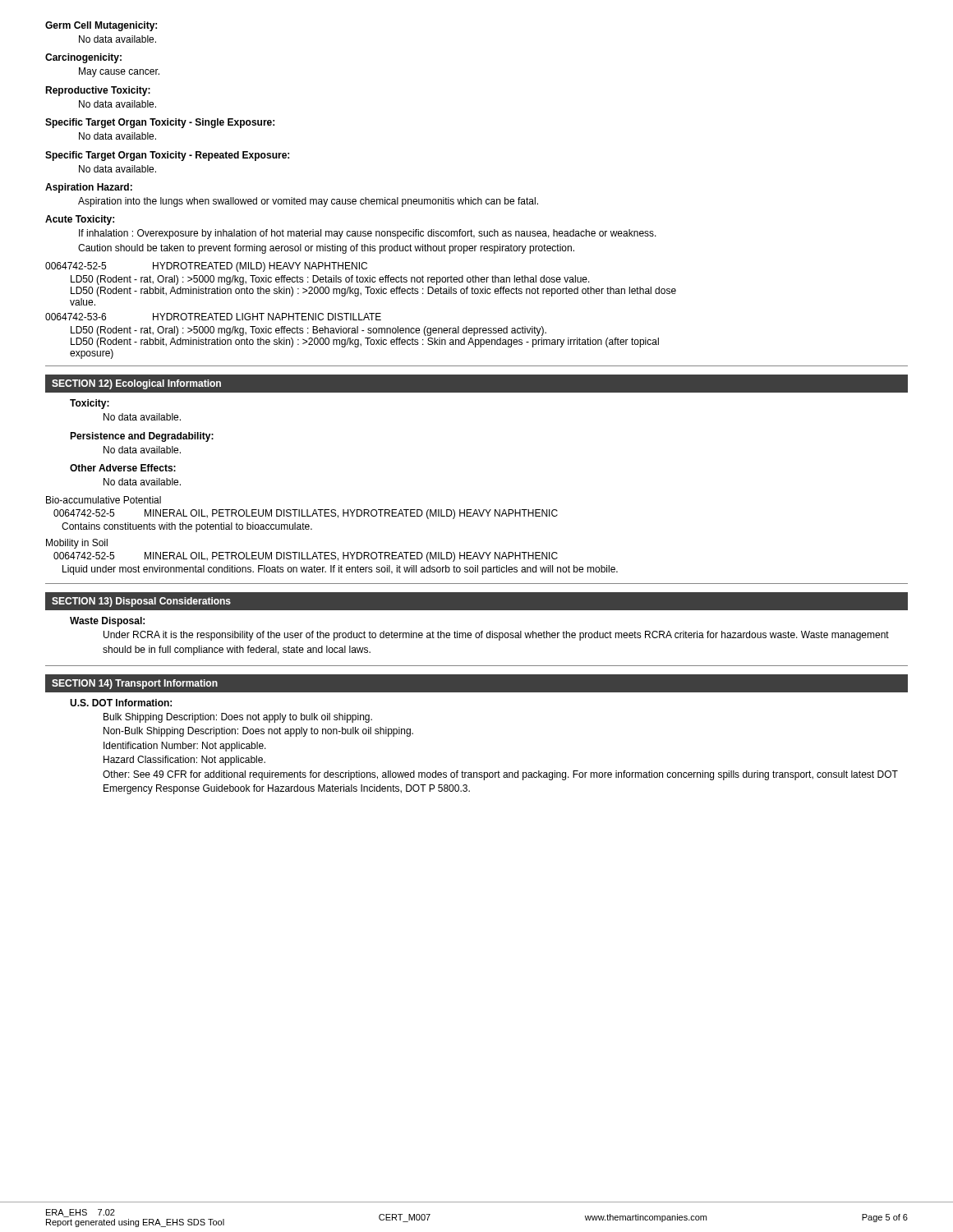Find the text block starting "If inhalation : Overexposure by inhalation of hot"
The width and height of the screenshot is (953, 1232).
[x=367, y=241]
